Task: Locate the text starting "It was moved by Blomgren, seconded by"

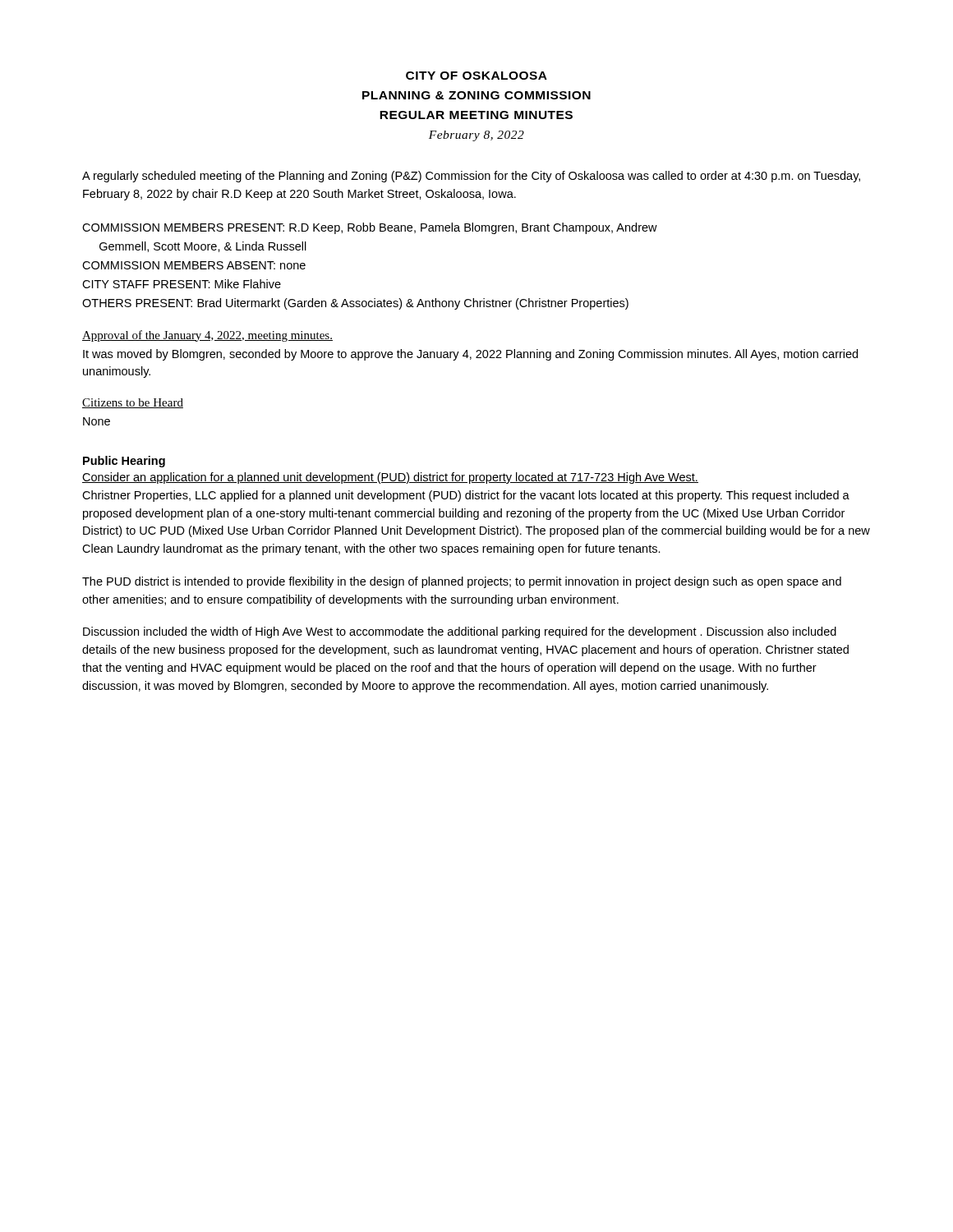Action: [x=470, y=363]
